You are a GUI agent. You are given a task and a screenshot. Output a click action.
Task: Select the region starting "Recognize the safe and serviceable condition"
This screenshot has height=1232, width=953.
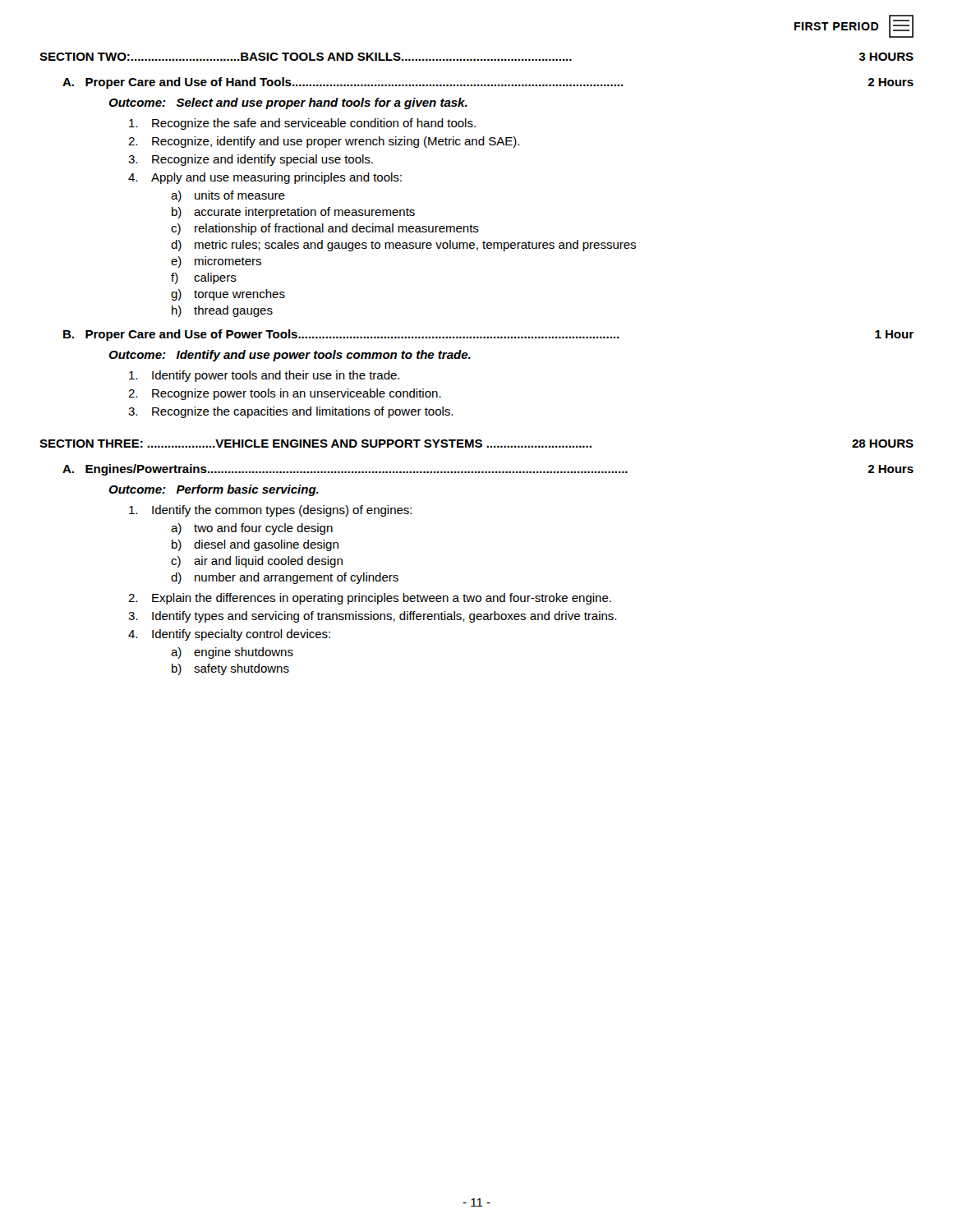coord(302,123)
